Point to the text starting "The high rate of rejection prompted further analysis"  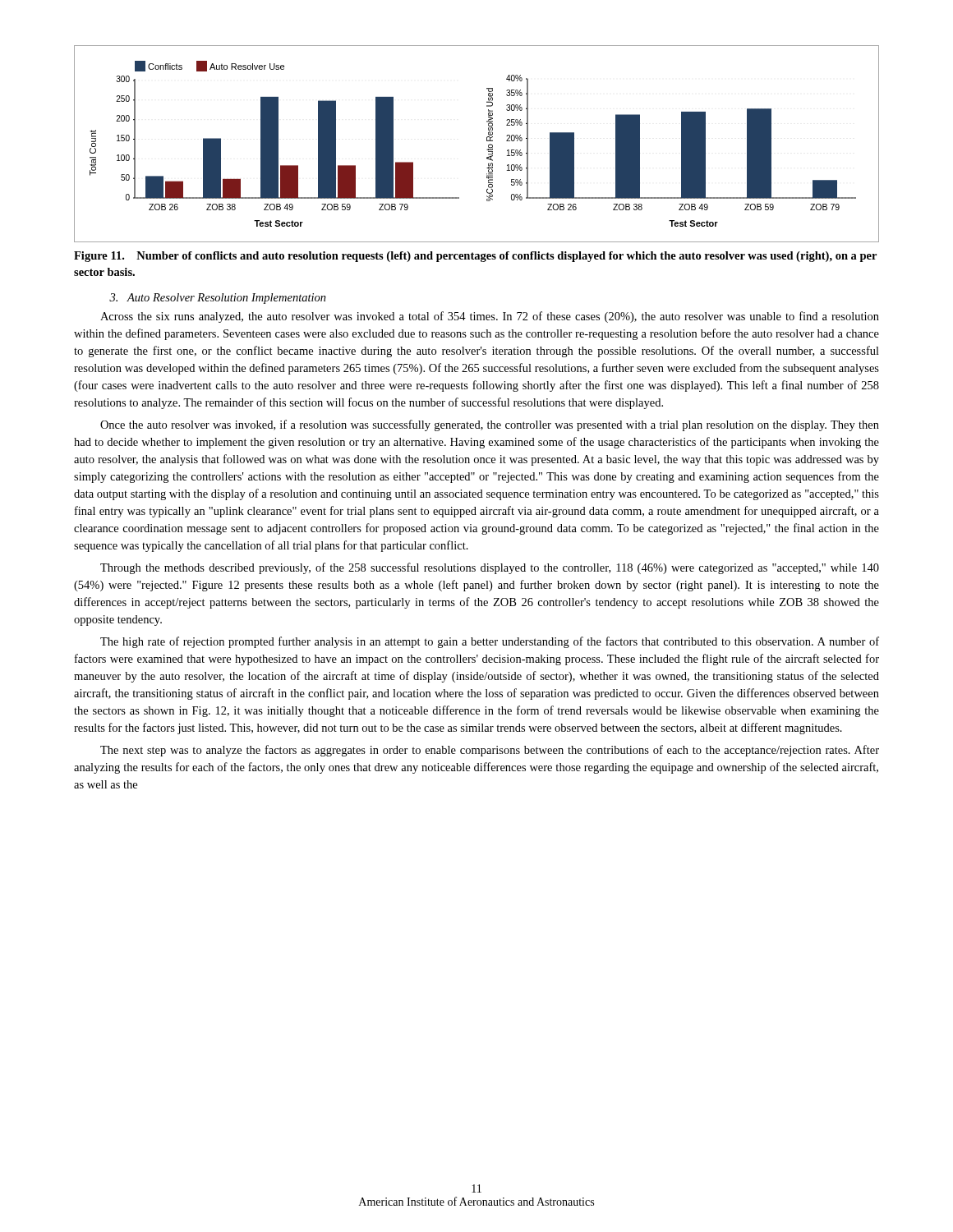[x=476, y=685]
